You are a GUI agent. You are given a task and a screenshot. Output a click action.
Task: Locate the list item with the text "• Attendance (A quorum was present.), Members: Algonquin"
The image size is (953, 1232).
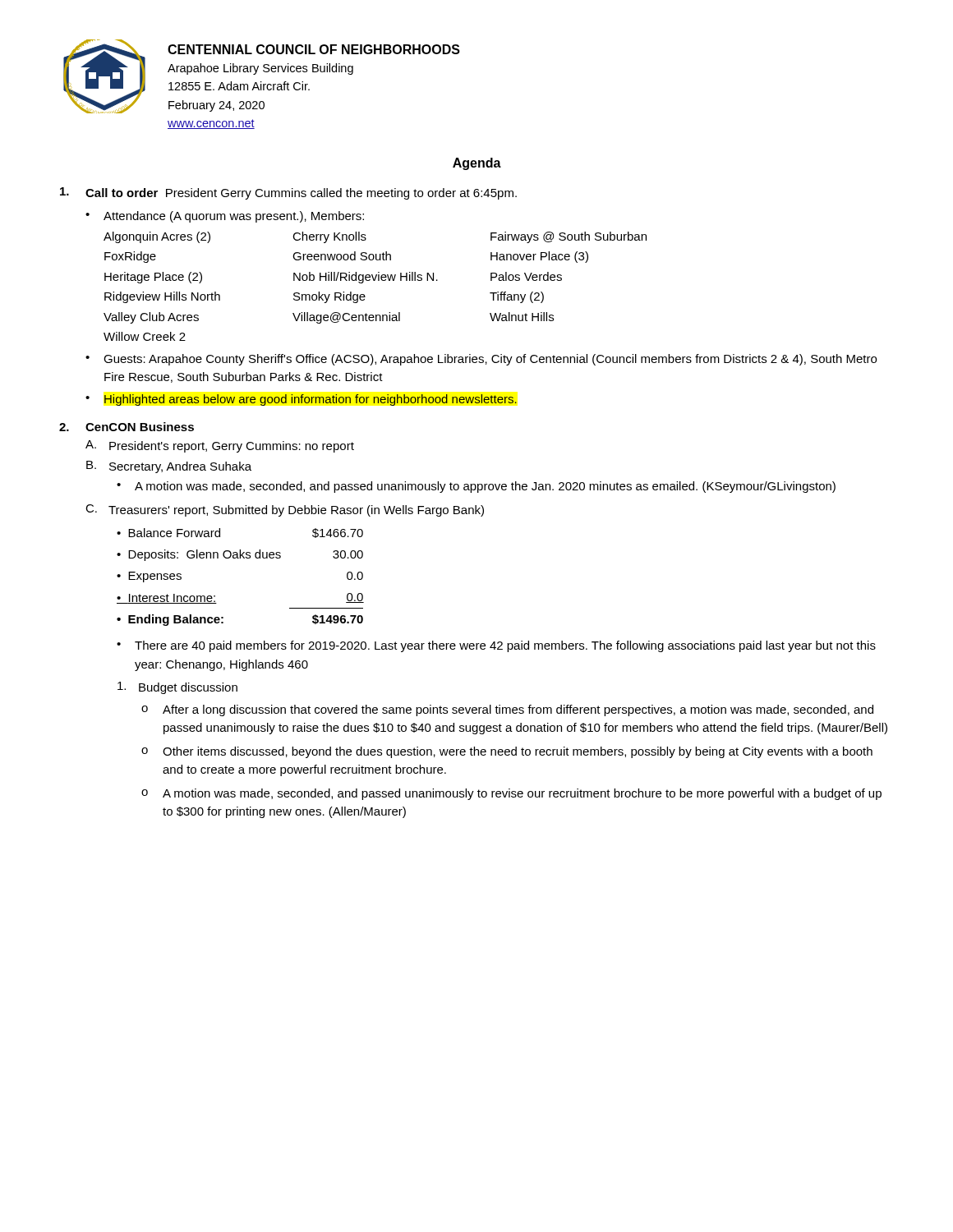coord(490,277)
